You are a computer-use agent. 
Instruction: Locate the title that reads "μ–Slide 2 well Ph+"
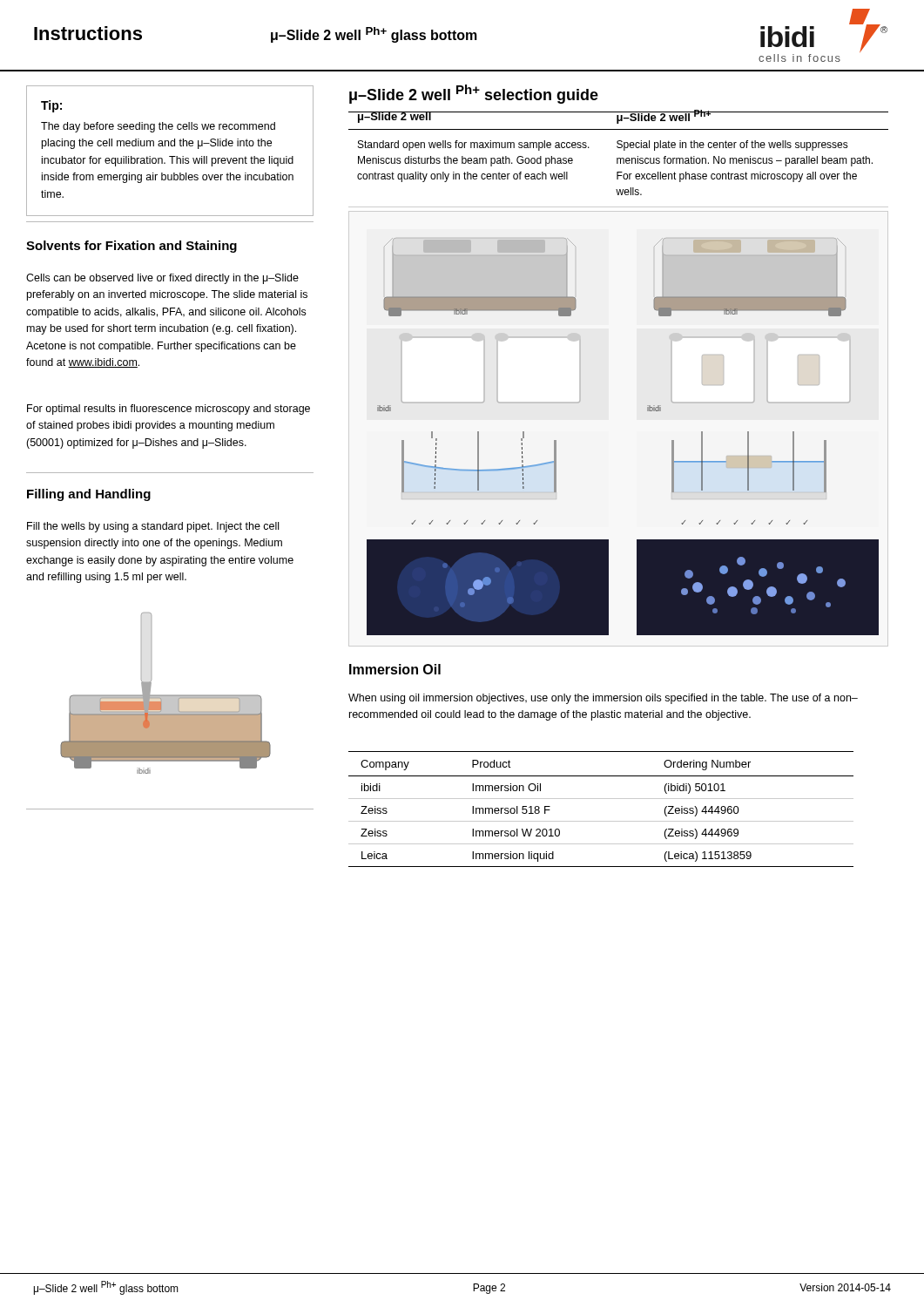coord(473,93)
